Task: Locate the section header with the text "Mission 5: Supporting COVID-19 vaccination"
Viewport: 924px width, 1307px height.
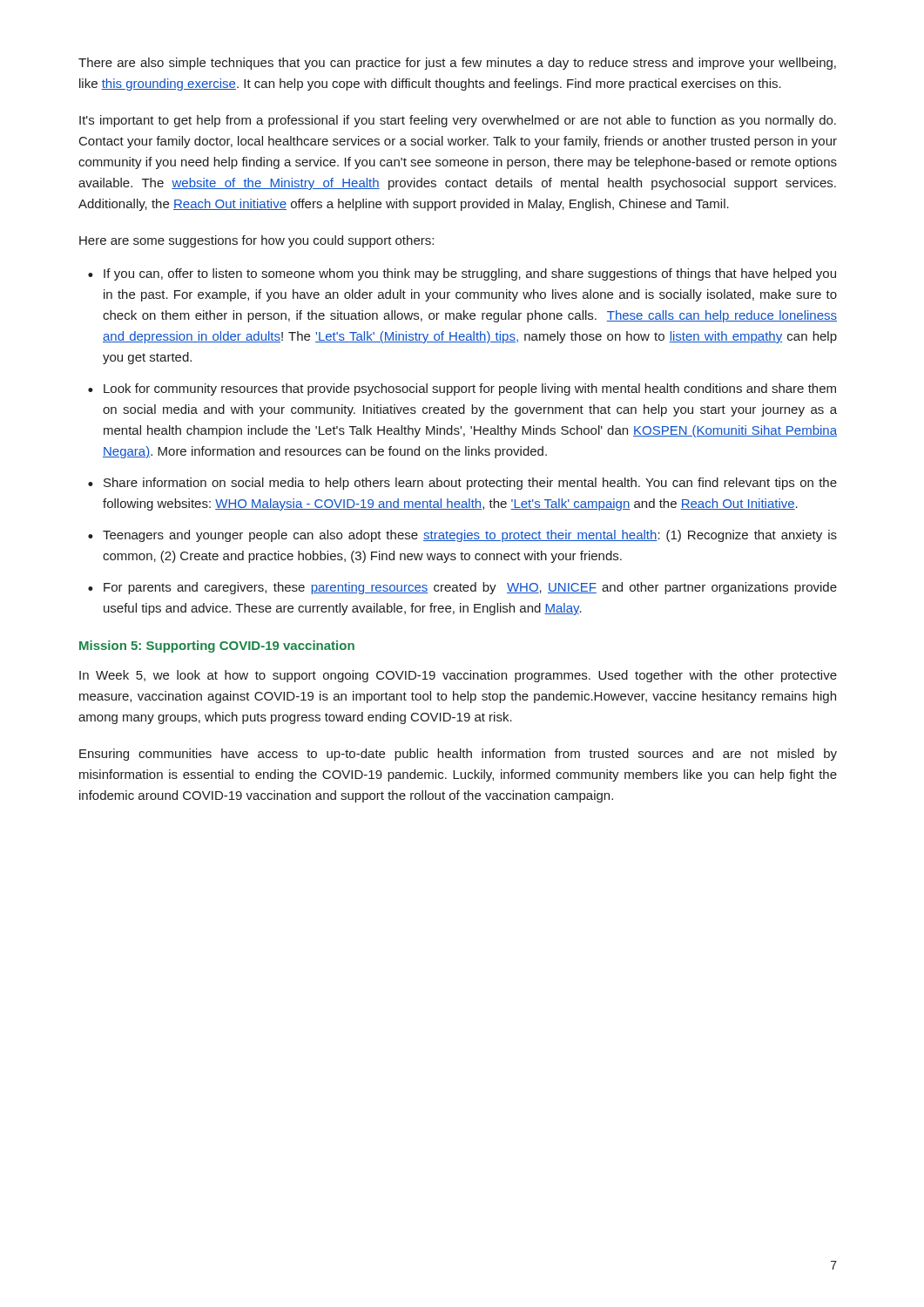Action: click(217, 645)
